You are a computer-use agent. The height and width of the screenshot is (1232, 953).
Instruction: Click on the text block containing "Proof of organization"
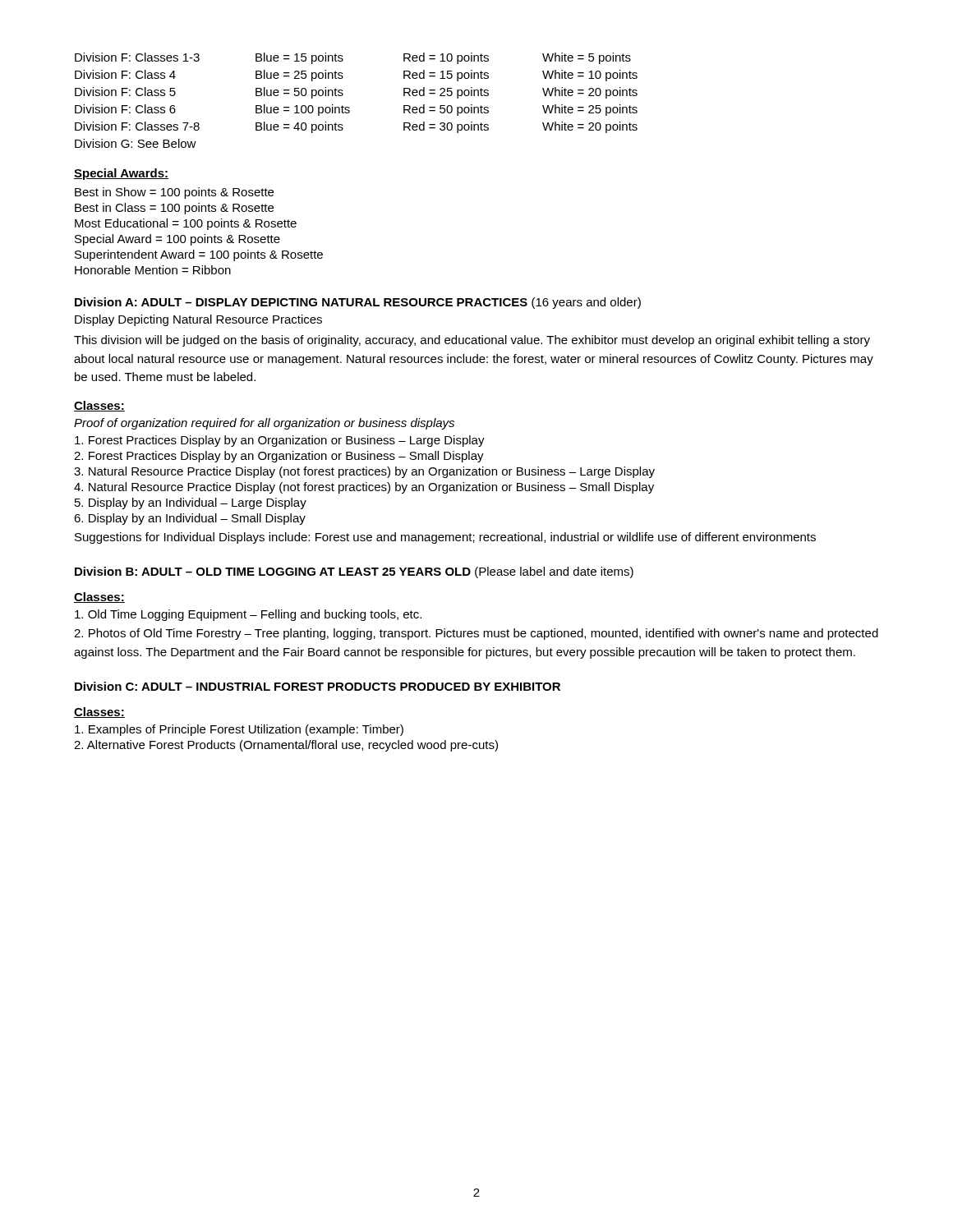pyautogui.click(x=264, y=422)
